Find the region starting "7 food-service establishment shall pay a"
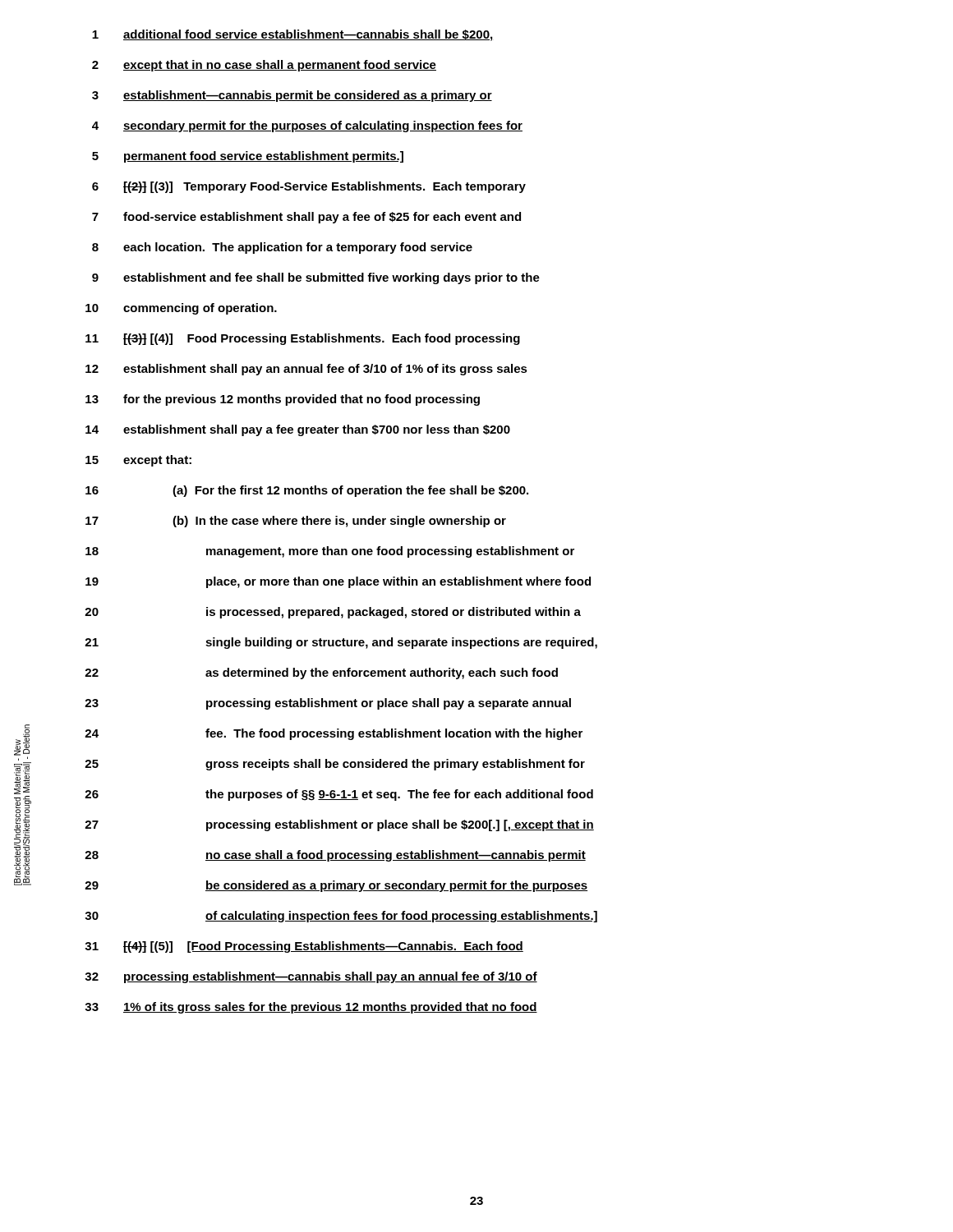Viewport: 953px width, 1232px height. pos(485,217)
